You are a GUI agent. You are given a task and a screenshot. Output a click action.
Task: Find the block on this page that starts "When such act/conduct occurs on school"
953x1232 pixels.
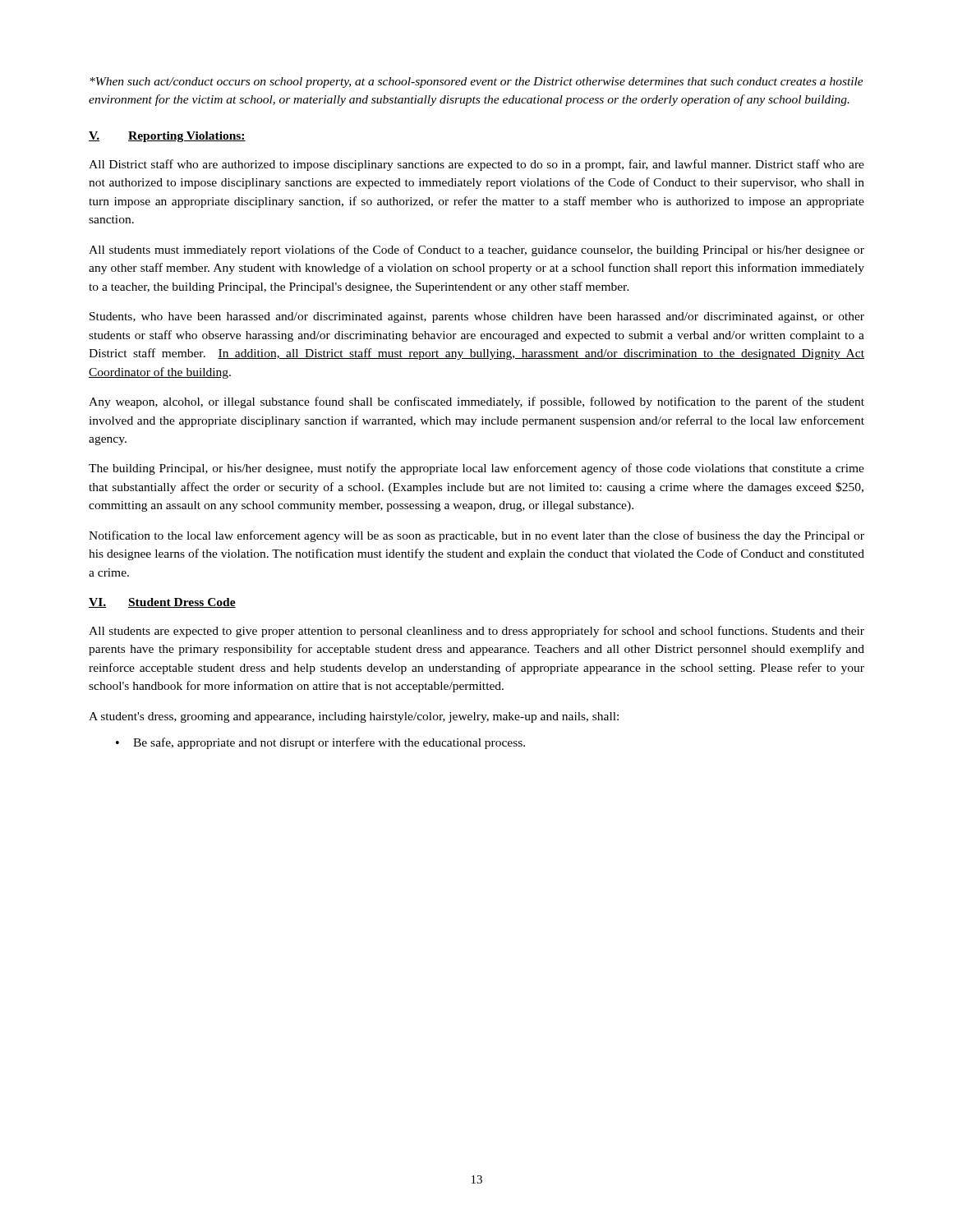coord(476,90)
